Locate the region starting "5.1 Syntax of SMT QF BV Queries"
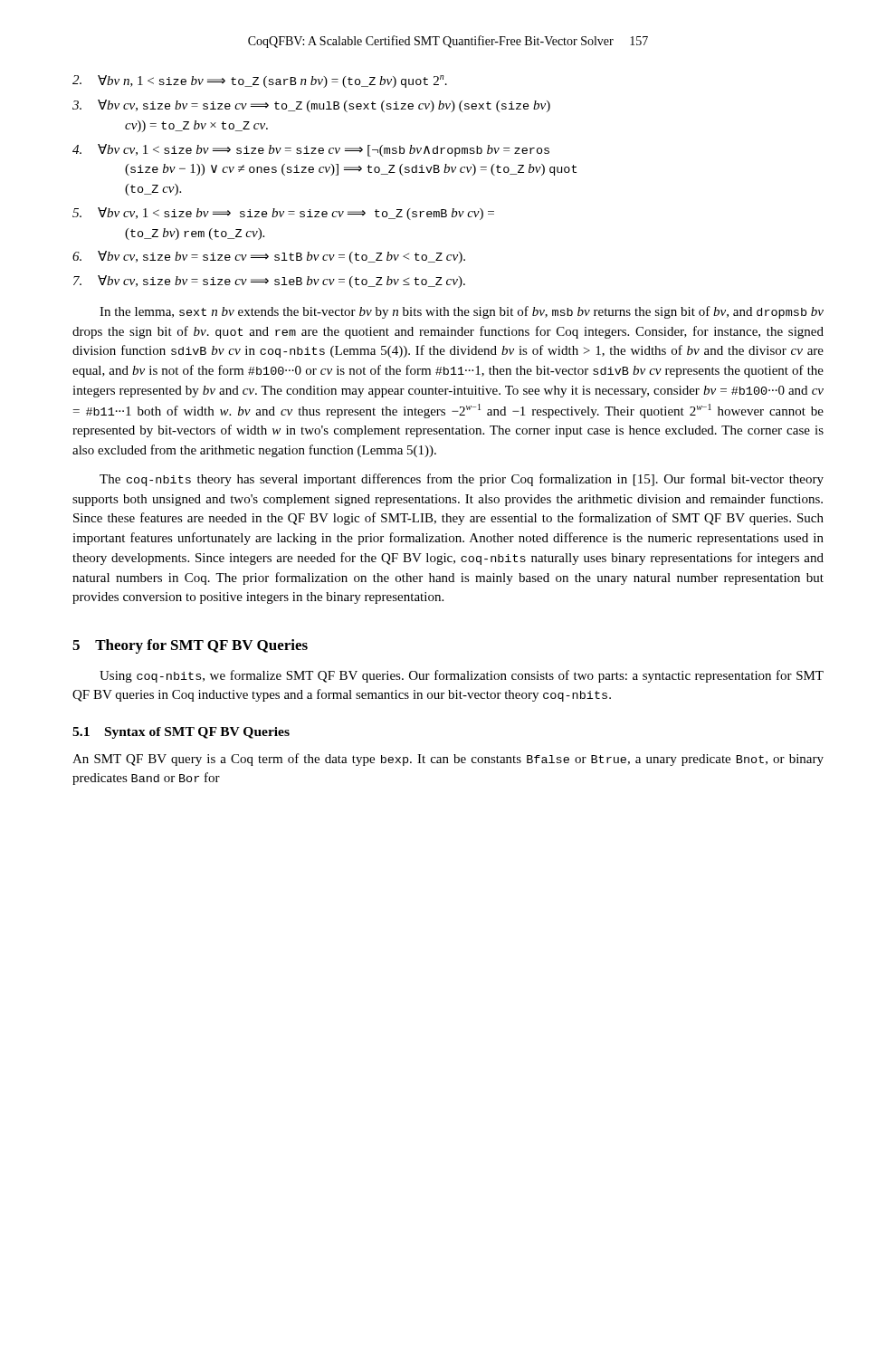 181,731
